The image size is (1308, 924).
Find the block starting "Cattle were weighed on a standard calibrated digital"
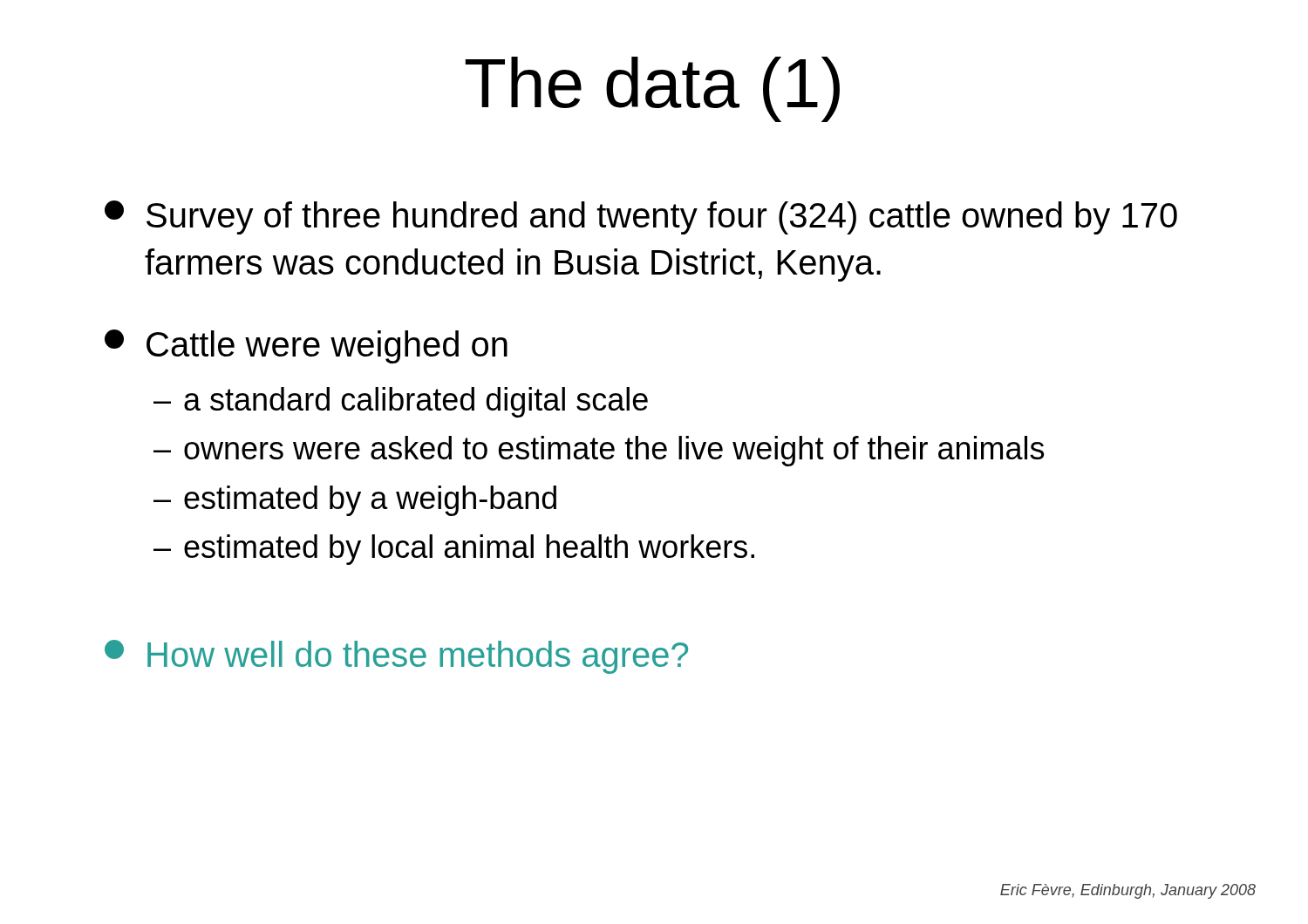click(x=575, y=463)
